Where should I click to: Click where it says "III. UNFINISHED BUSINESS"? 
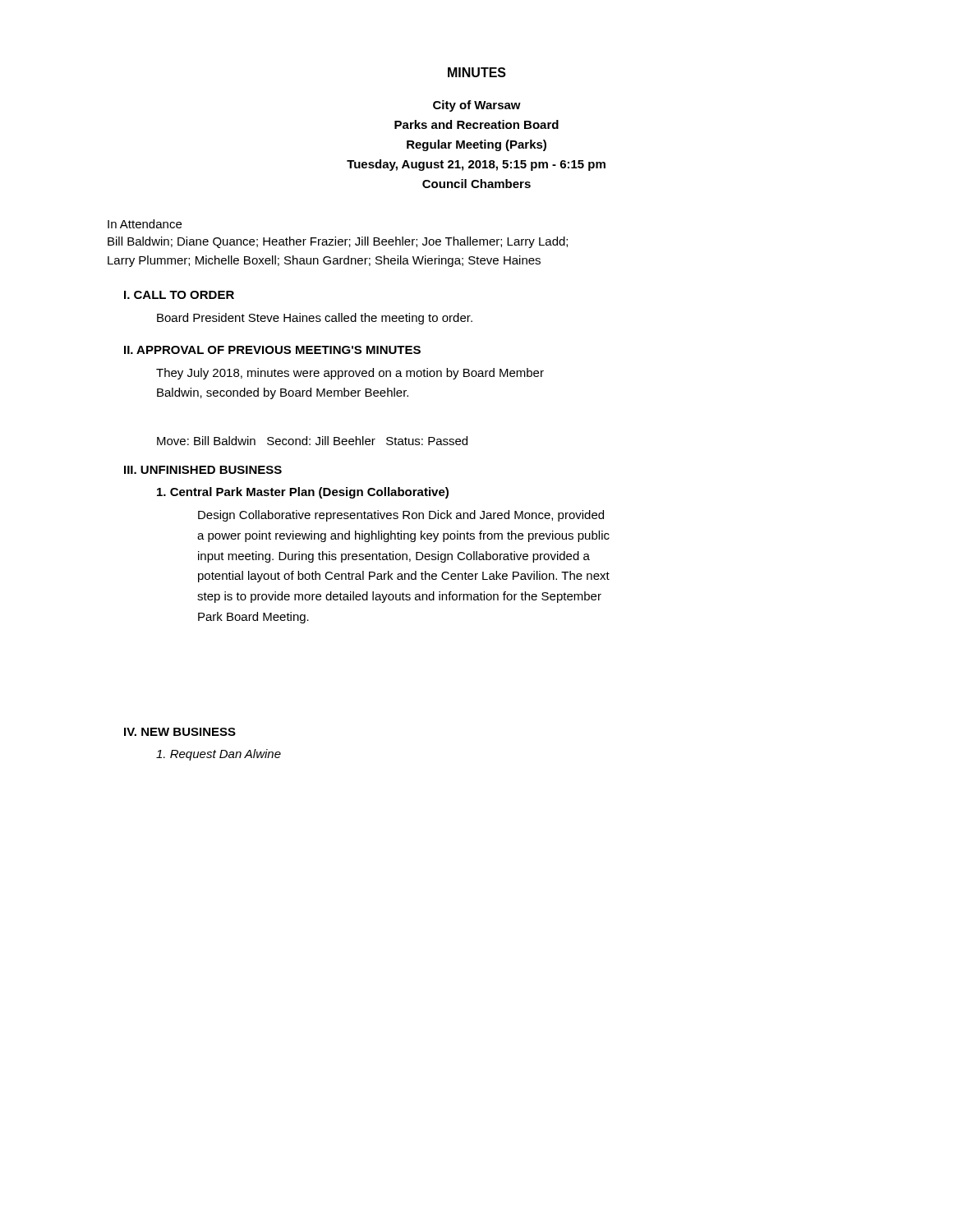(203, 469)
